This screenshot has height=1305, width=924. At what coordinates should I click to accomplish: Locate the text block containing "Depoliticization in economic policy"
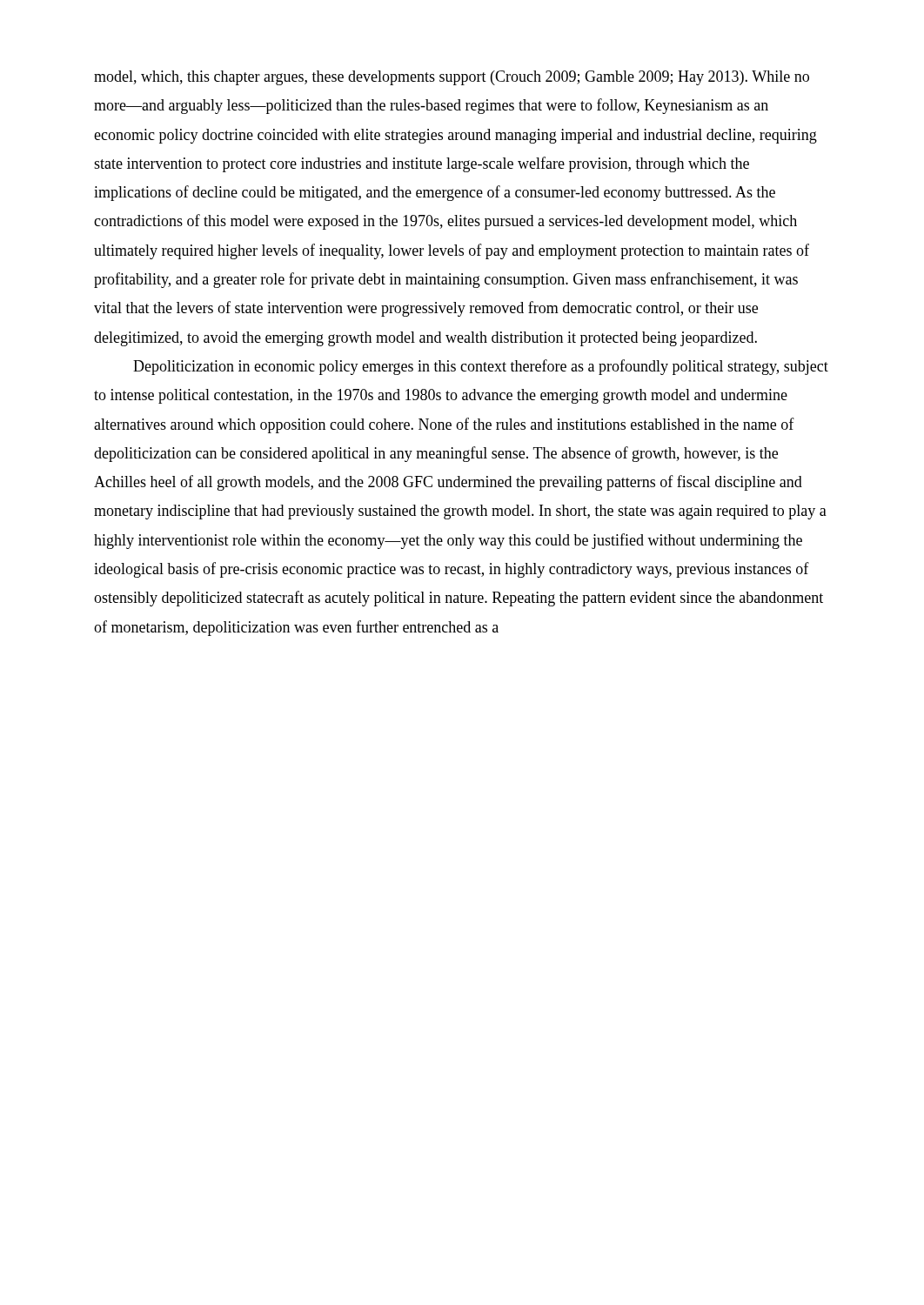tap(462, 497)
